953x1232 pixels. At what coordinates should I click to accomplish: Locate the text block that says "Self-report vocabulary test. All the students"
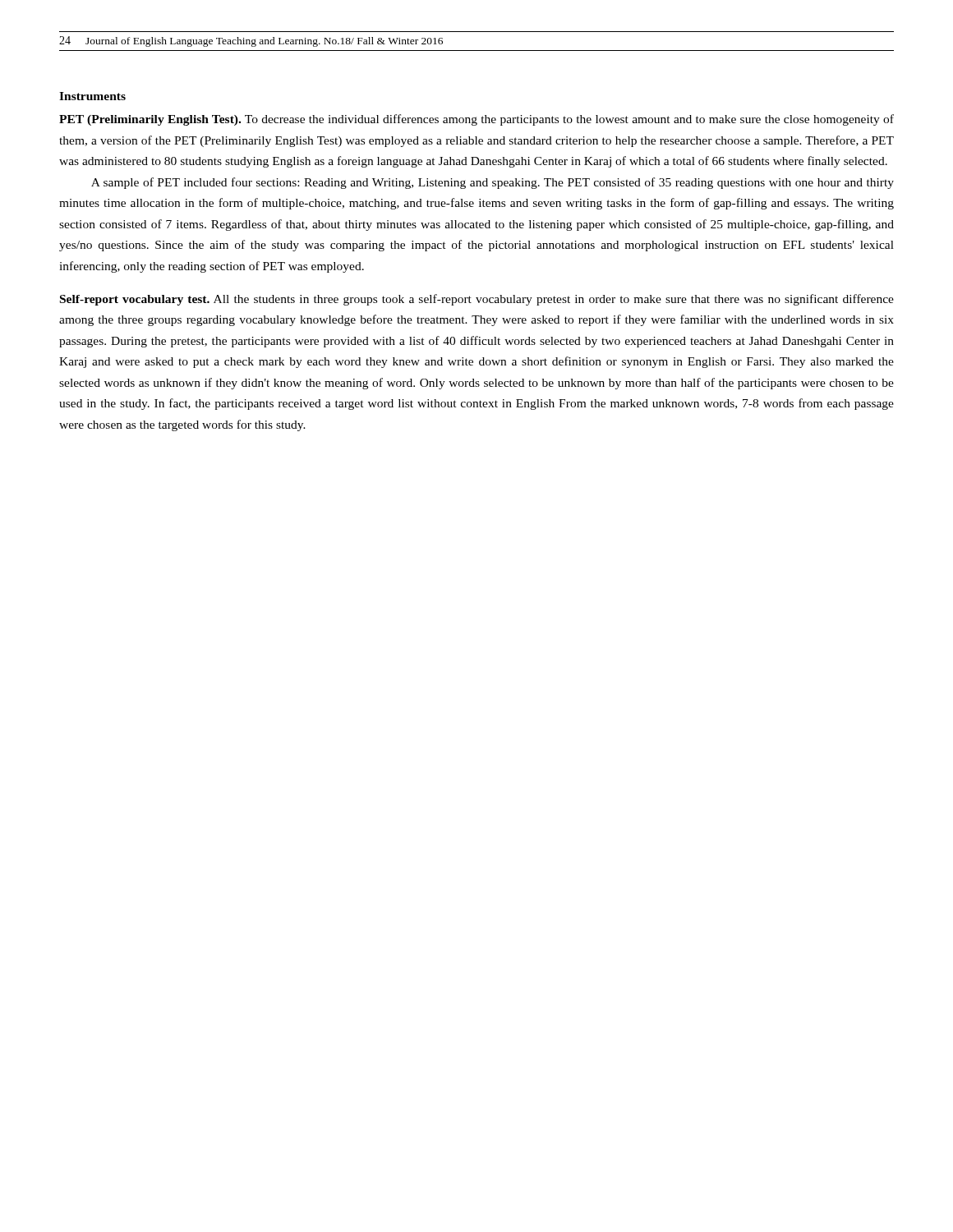pos(476,361)
